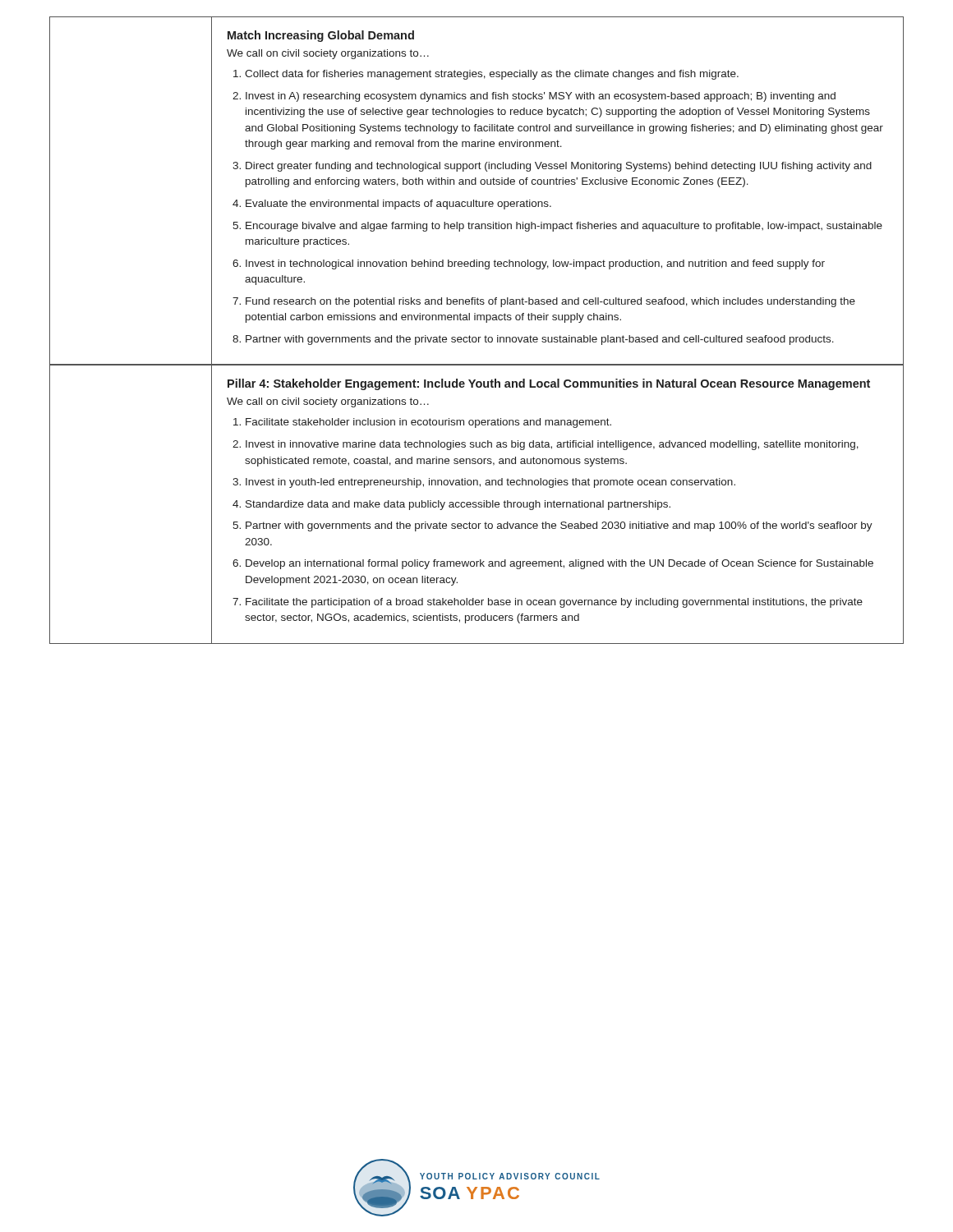The height and width of the screenshot is (1232, 953).
Task: Find the block on this page that starts "Develop an international formal policy framework and agreement,"
Action: click(x=559, y=571)
